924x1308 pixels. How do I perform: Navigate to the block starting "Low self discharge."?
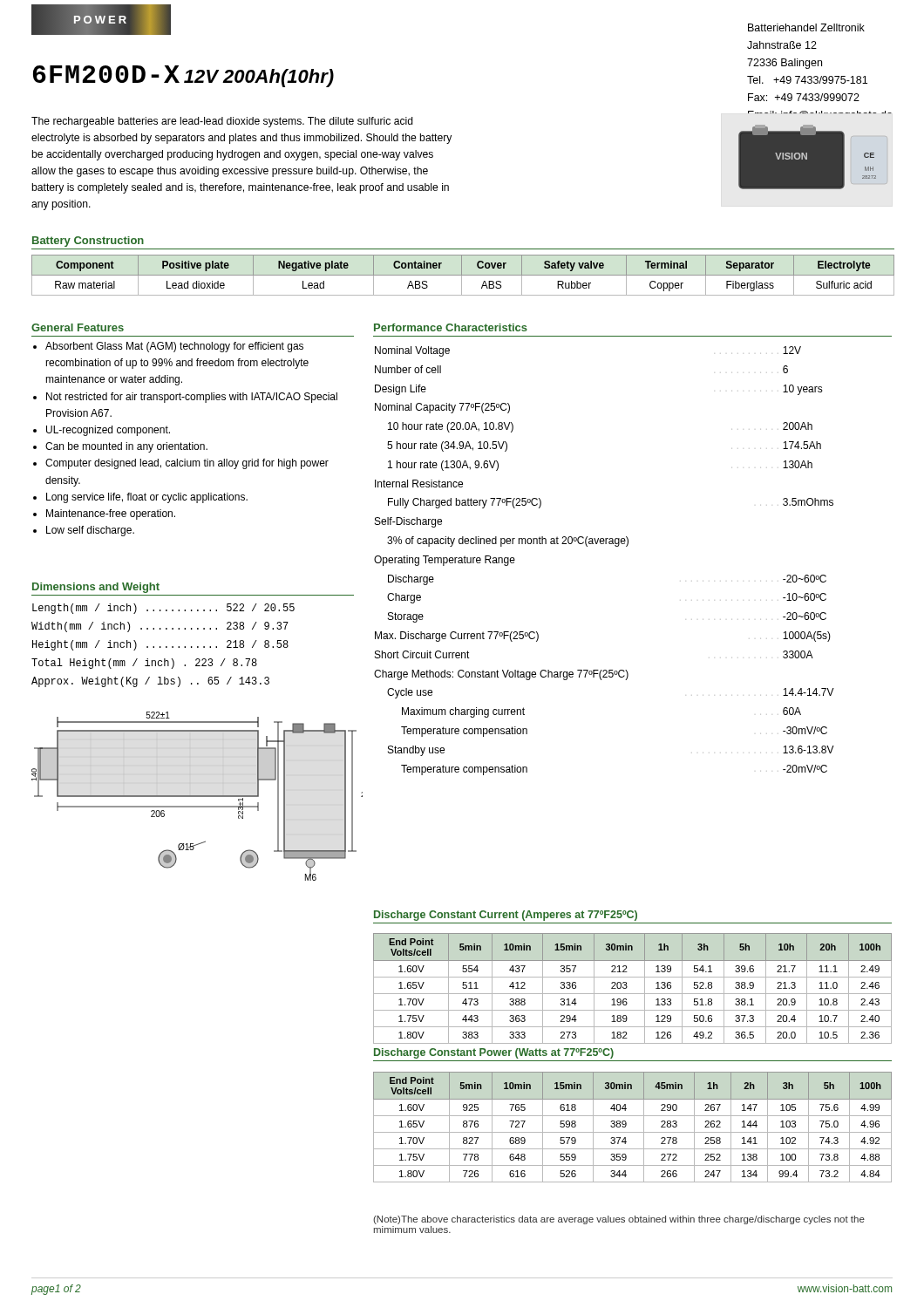click(x=90, y=530)
